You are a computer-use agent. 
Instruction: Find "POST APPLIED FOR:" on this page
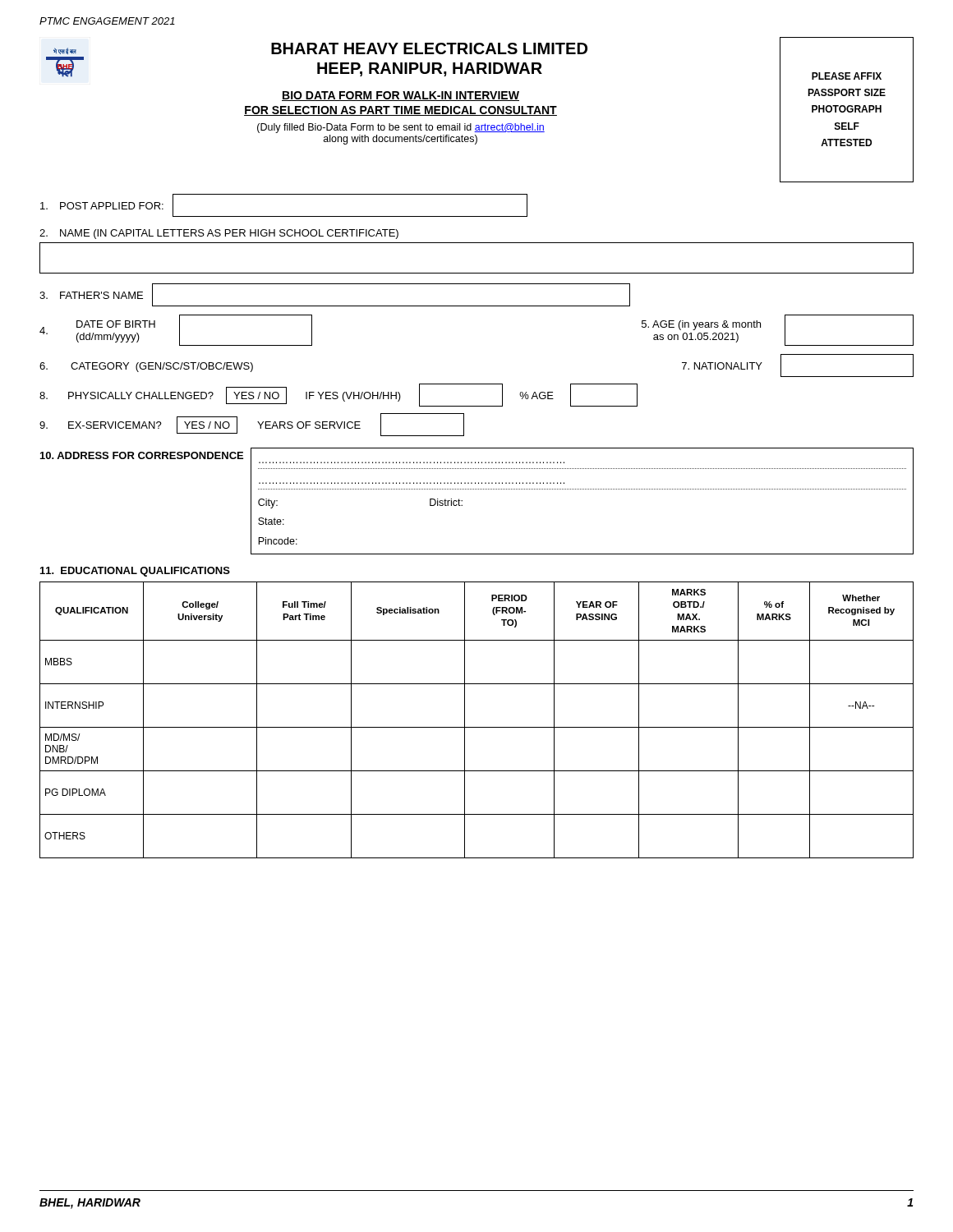[283, 205]
